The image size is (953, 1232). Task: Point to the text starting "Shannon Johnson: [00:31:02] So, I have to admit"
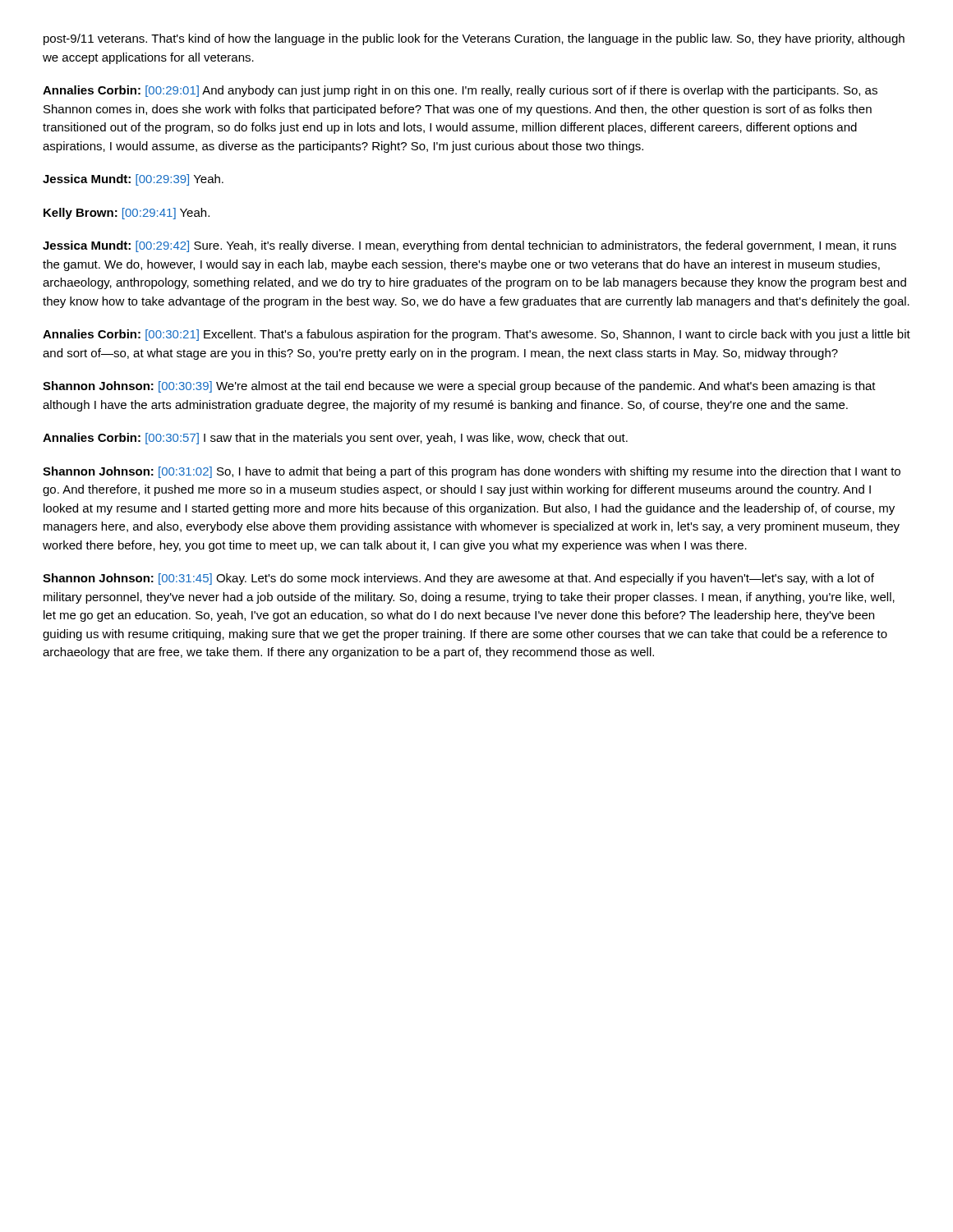tap(472, 508)
